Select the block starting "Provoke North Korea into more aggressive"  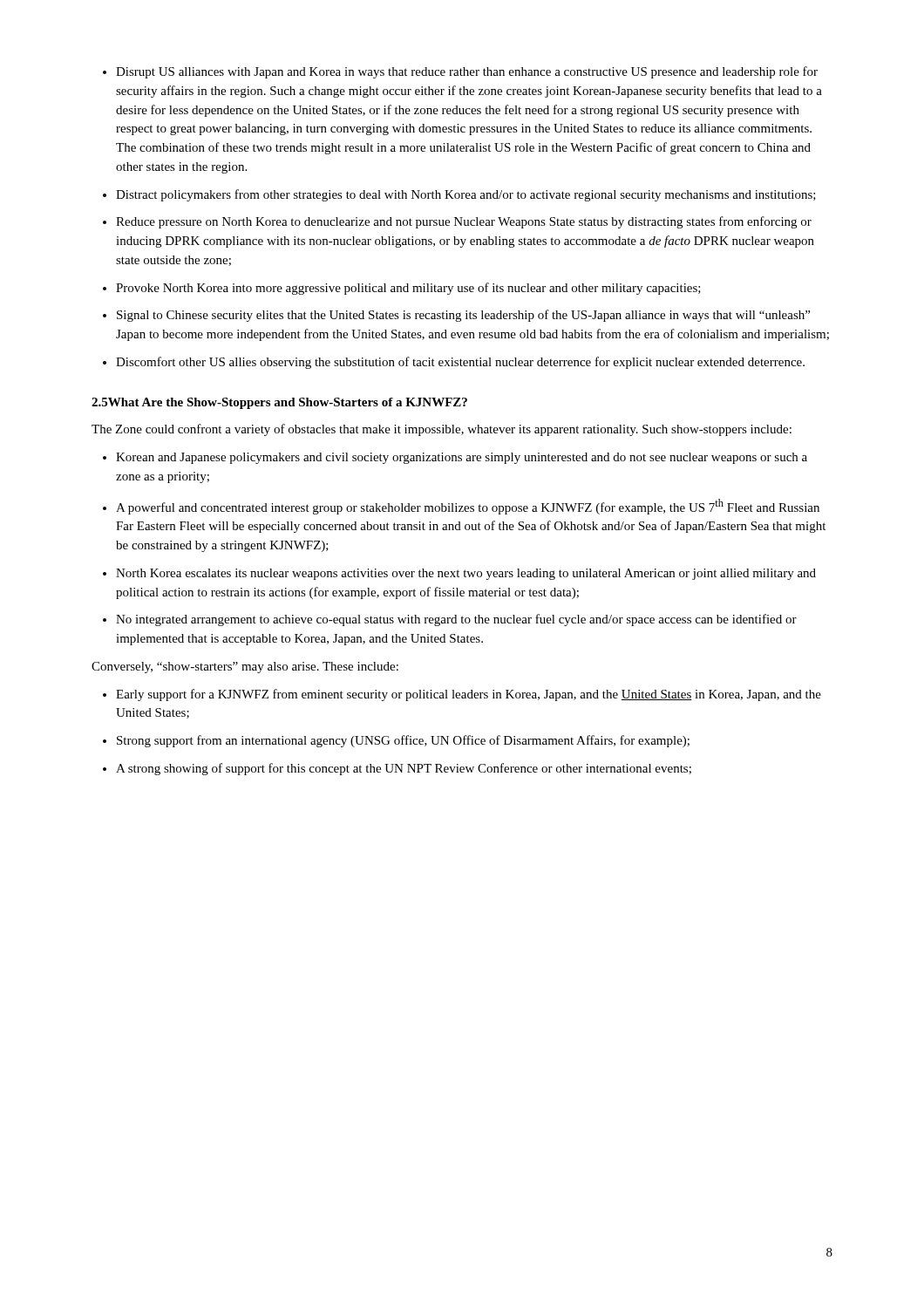[409, 287]
